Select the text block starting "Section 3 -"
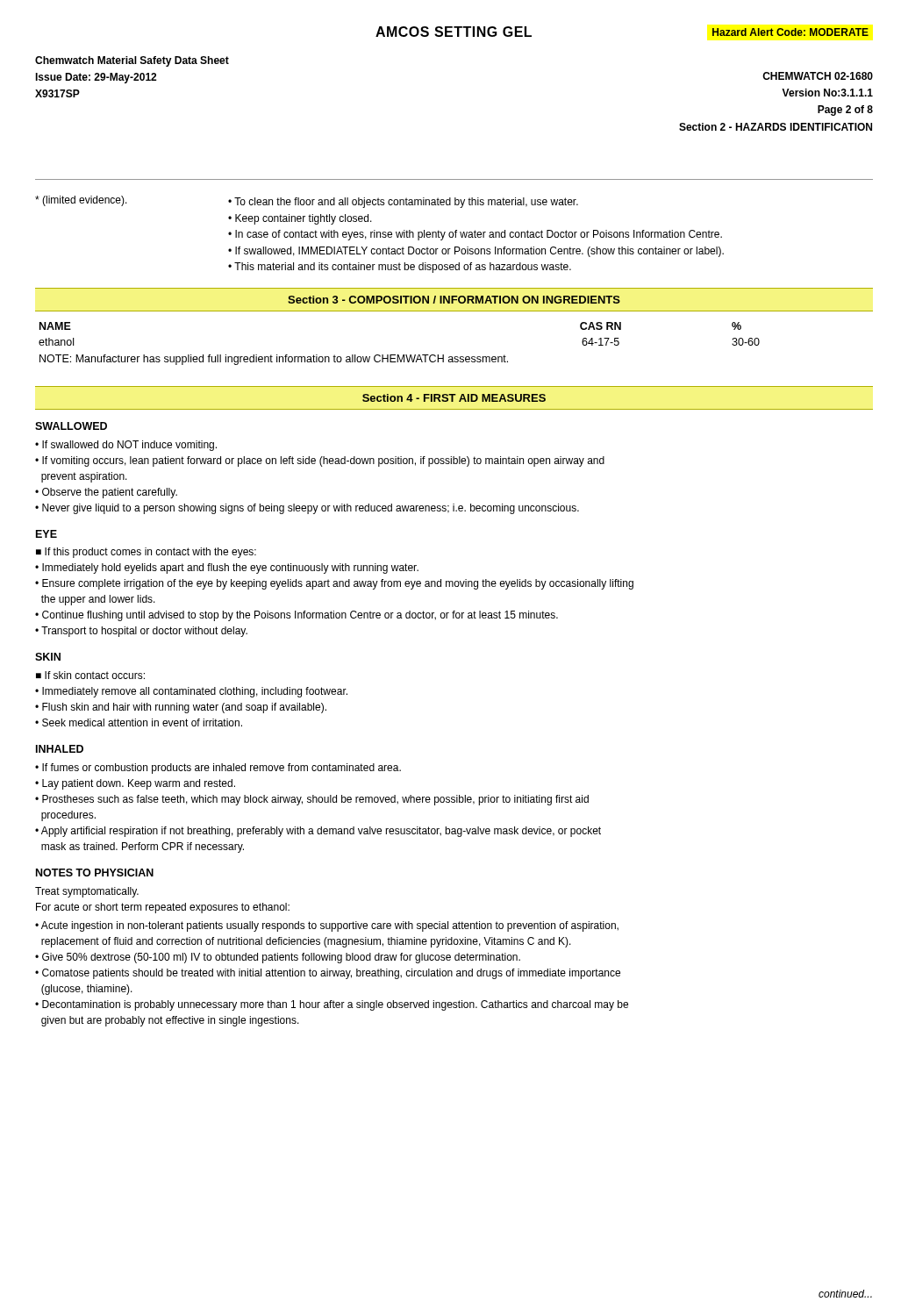The height and width of the screenshot is (1316, 908). [x=454, y=300]
